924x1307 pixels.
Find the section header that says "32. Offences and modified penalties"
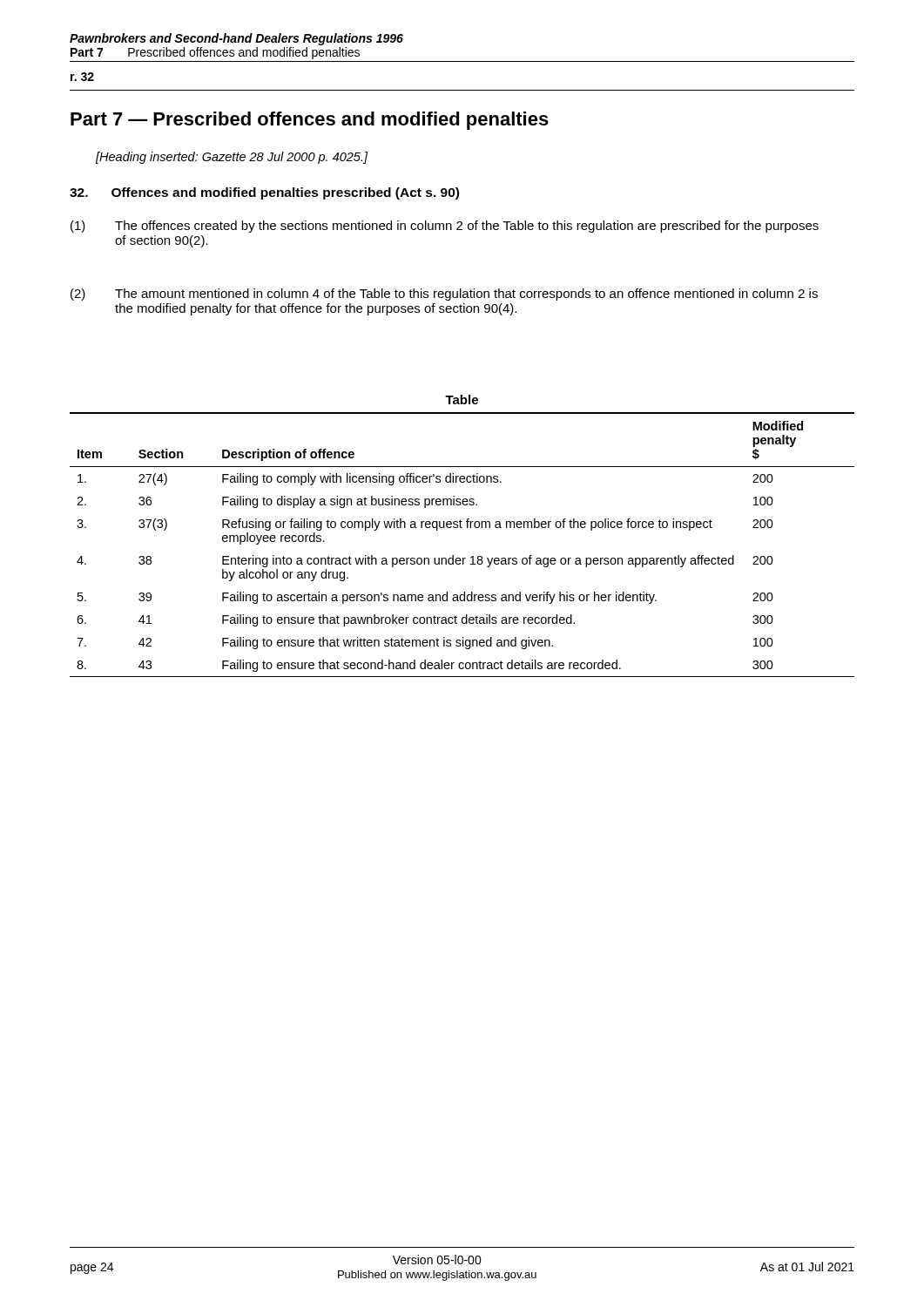pos(265,192)
